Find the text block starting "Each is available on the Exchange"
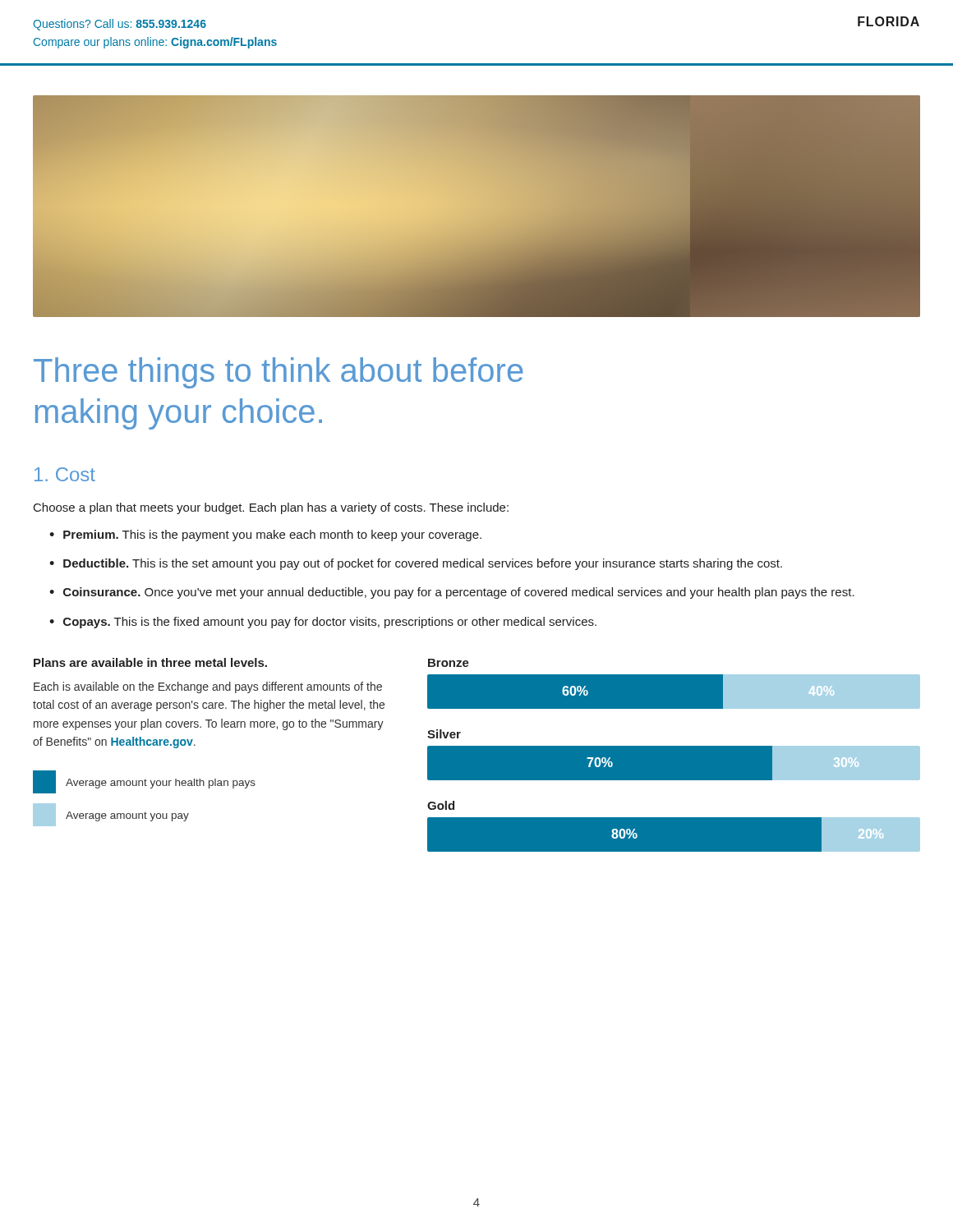953x1232 pixels. pos(209,714)
